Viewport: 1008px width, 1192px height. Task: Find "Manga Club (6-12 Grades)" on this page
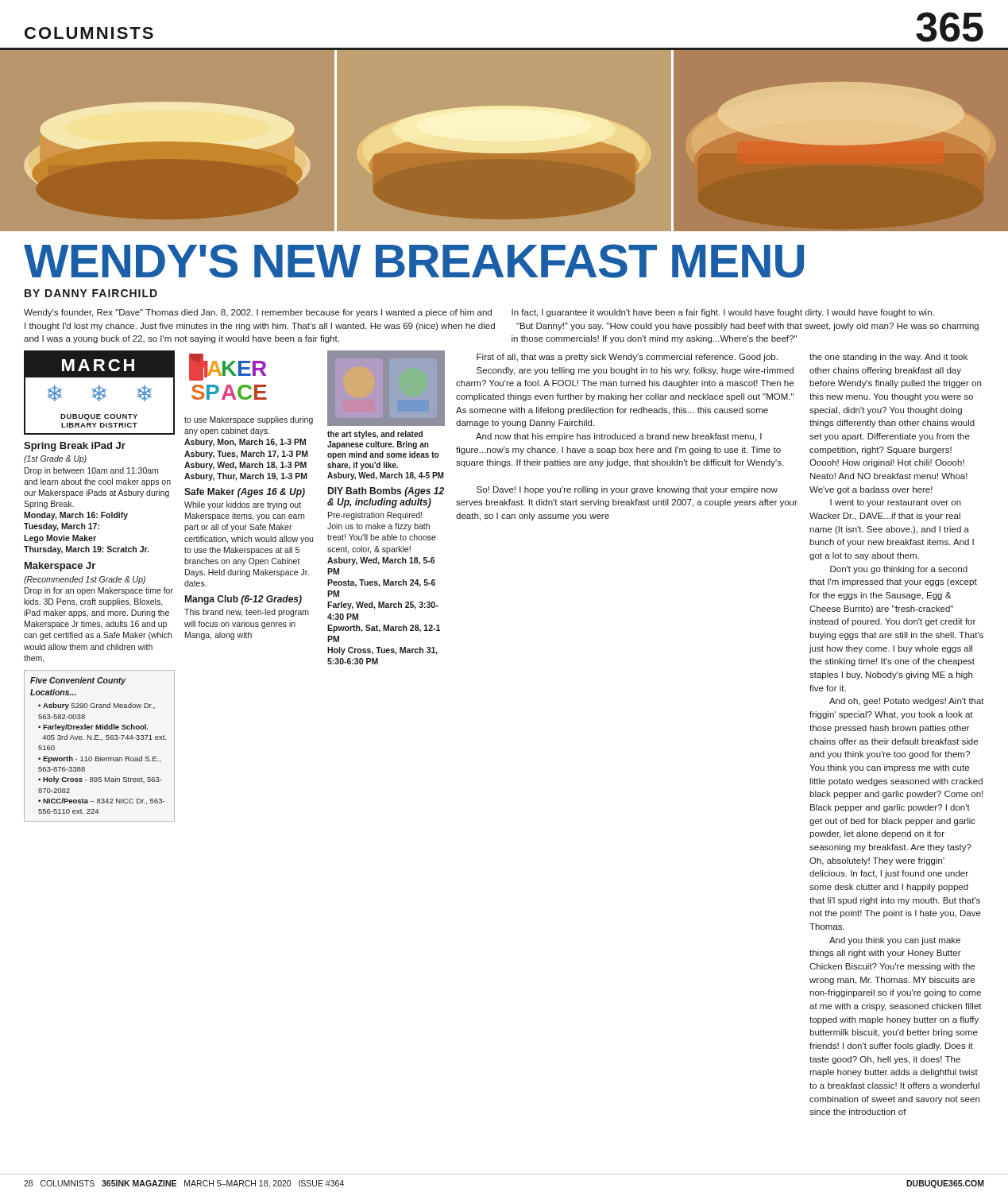(243, 600)
